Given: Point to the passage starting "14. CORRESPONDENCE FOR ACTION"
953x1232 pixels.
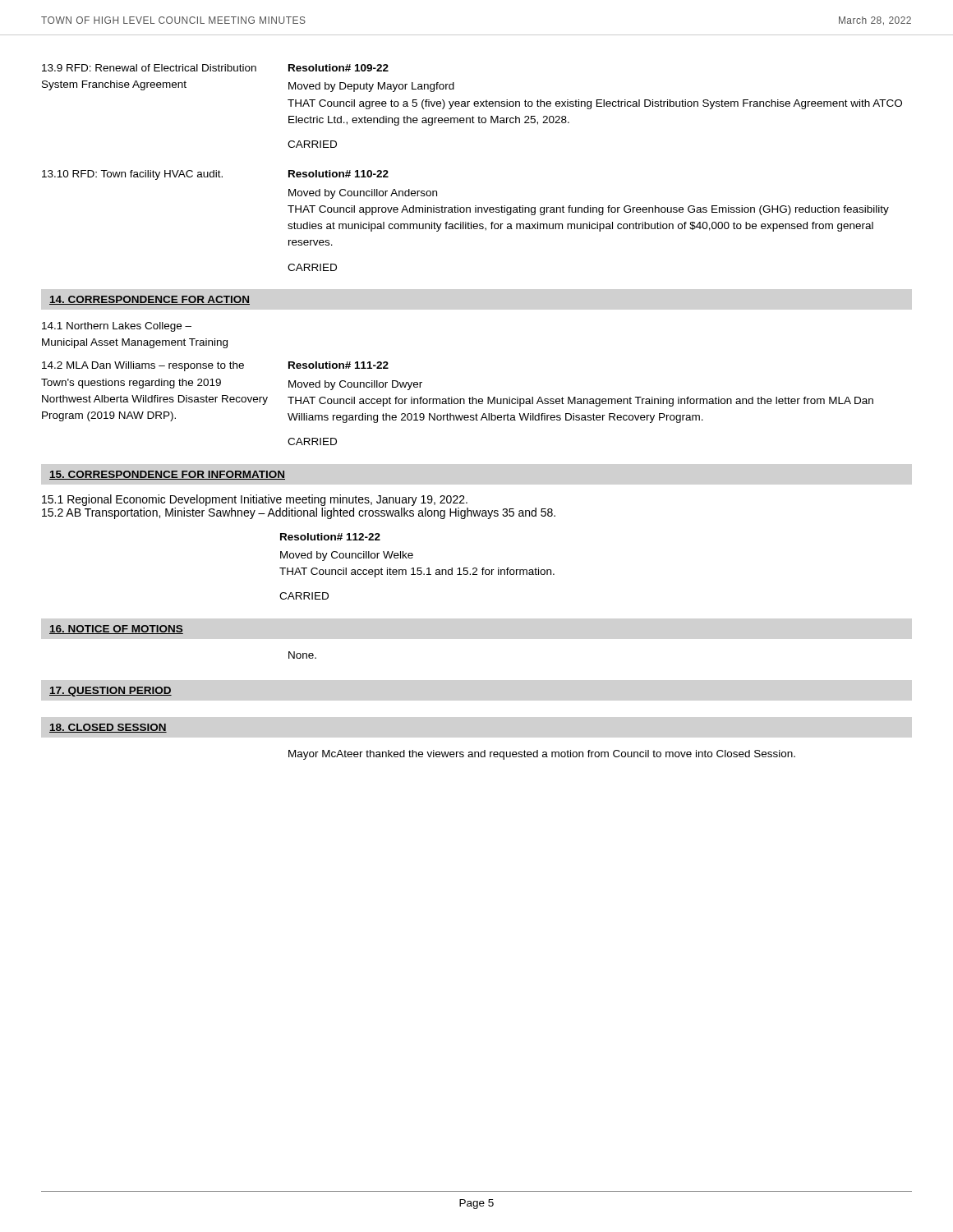Looking at the screenshot, I should (x=150, y=299).
